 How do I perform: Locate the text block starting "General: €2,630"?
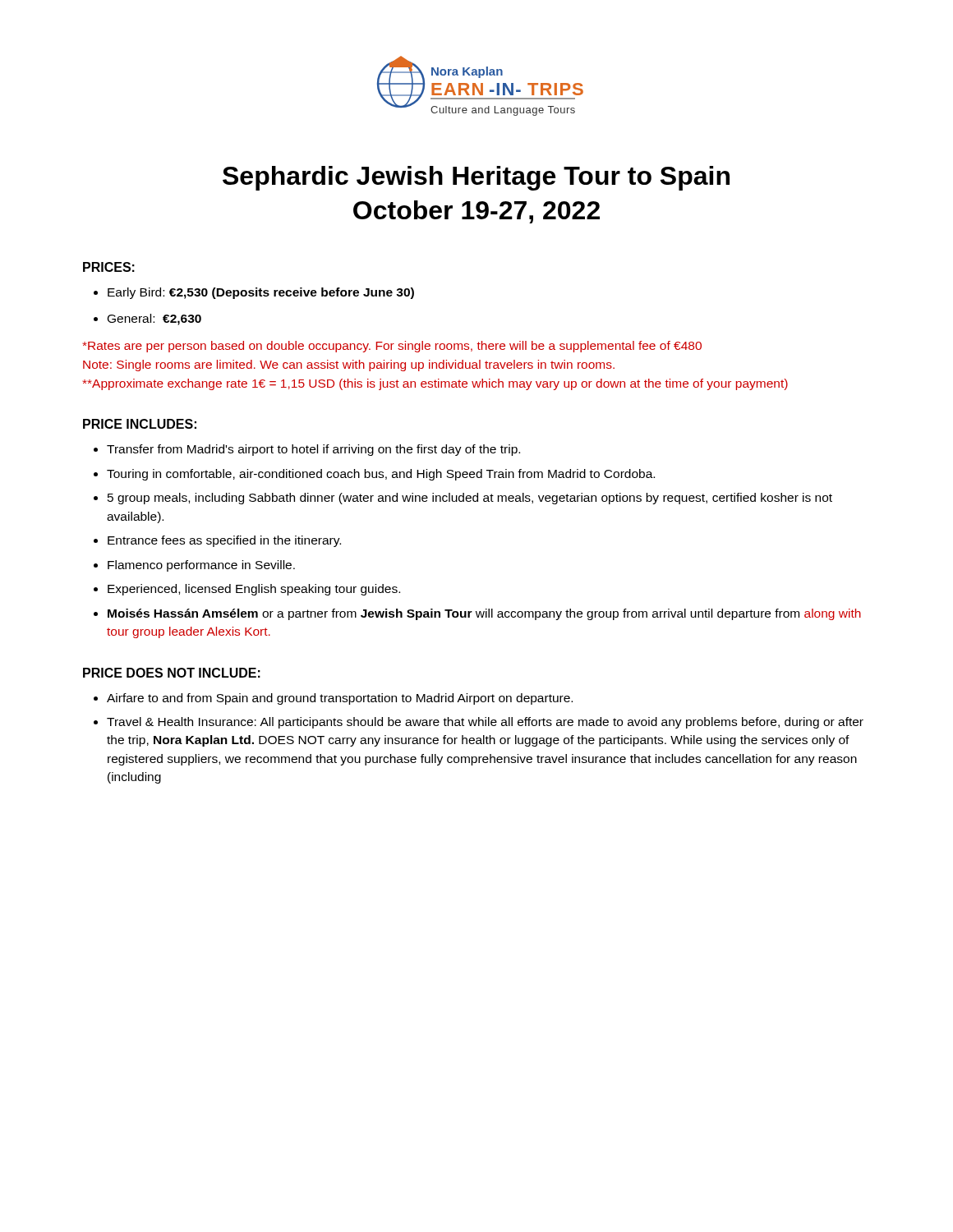tap(154, 318)
